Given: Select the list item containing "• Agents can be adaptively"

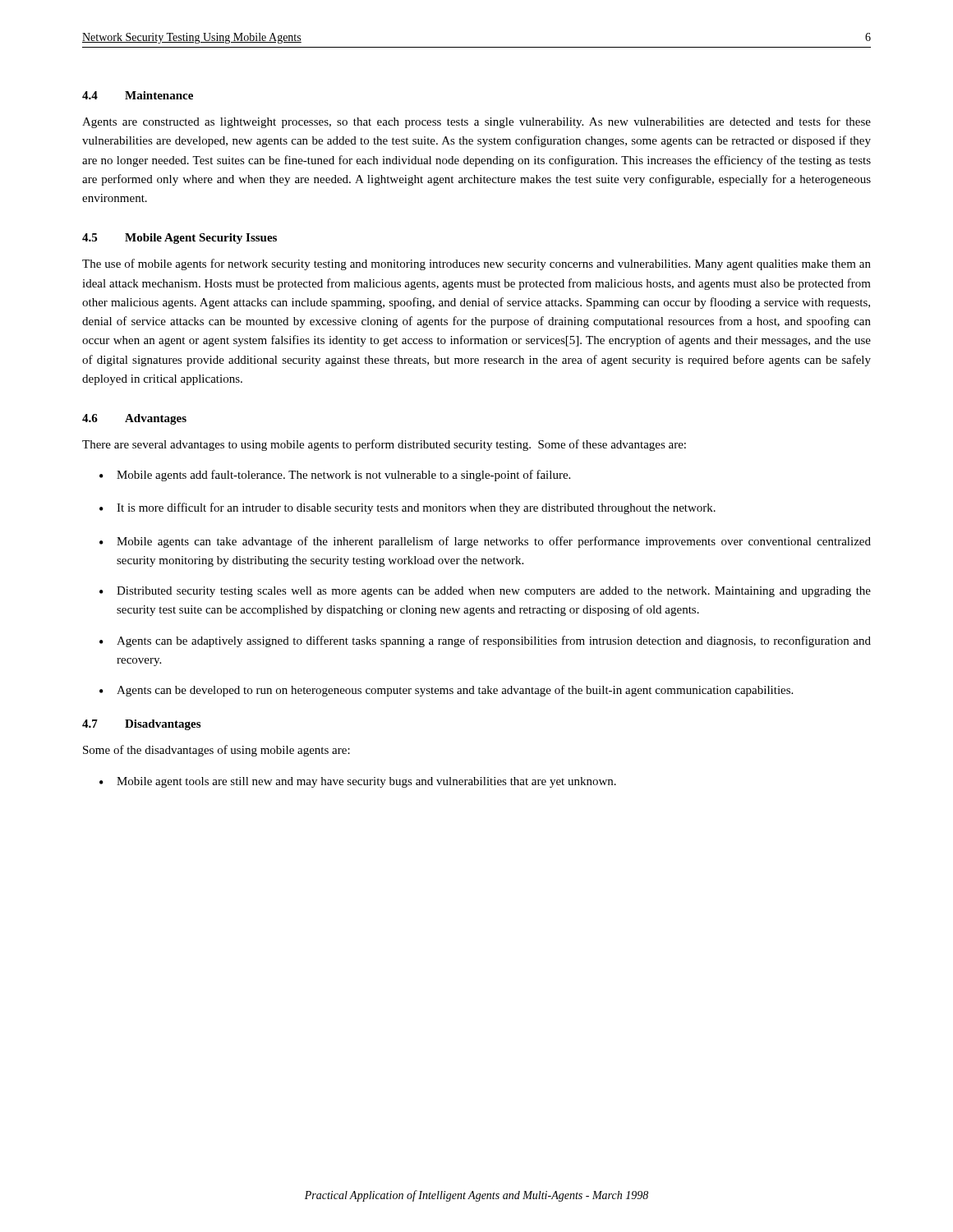Looking at the screenshot, I should point(485,650).
